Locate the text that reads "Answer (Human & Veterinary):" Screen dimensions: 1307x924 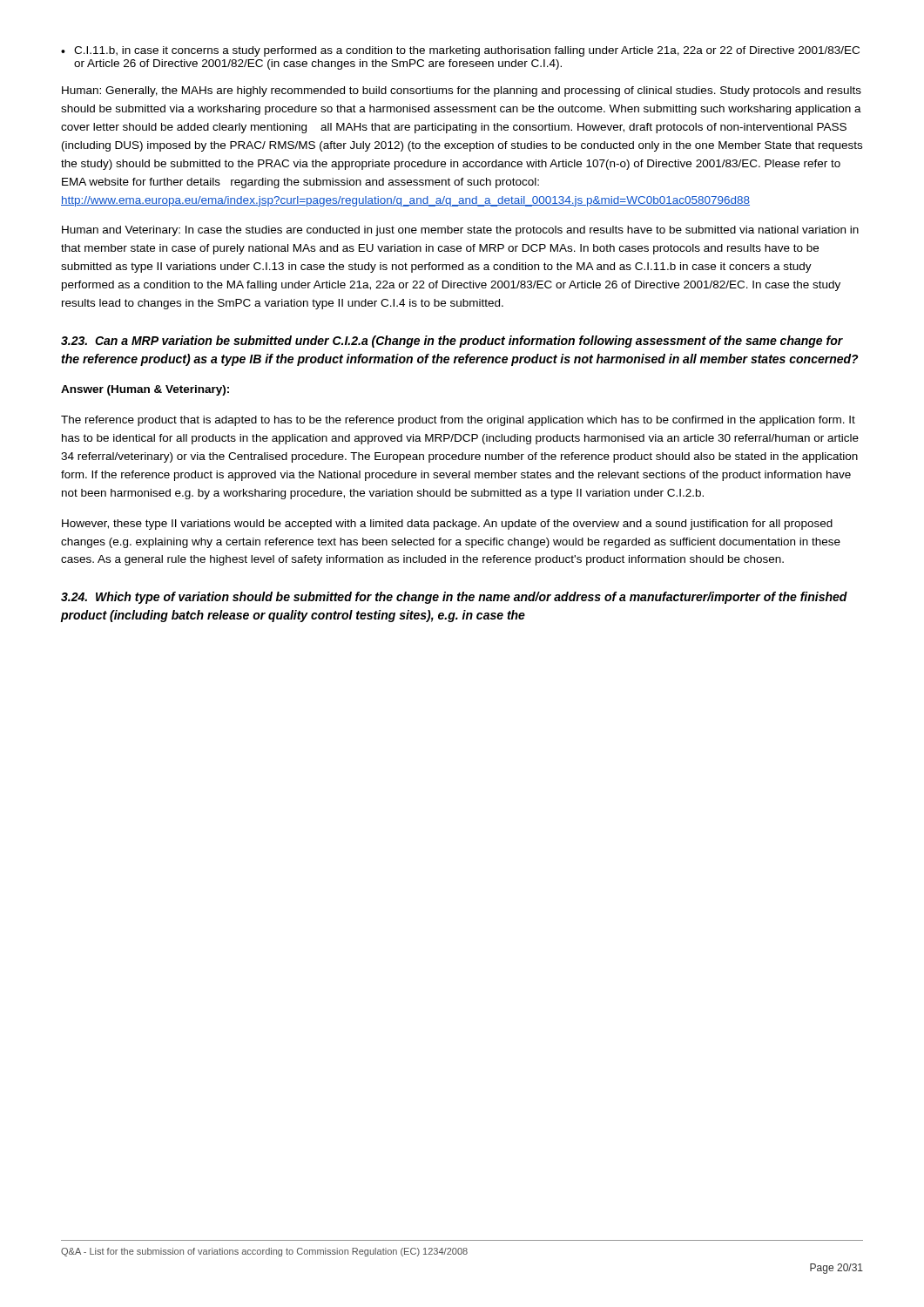pos(145,390)
